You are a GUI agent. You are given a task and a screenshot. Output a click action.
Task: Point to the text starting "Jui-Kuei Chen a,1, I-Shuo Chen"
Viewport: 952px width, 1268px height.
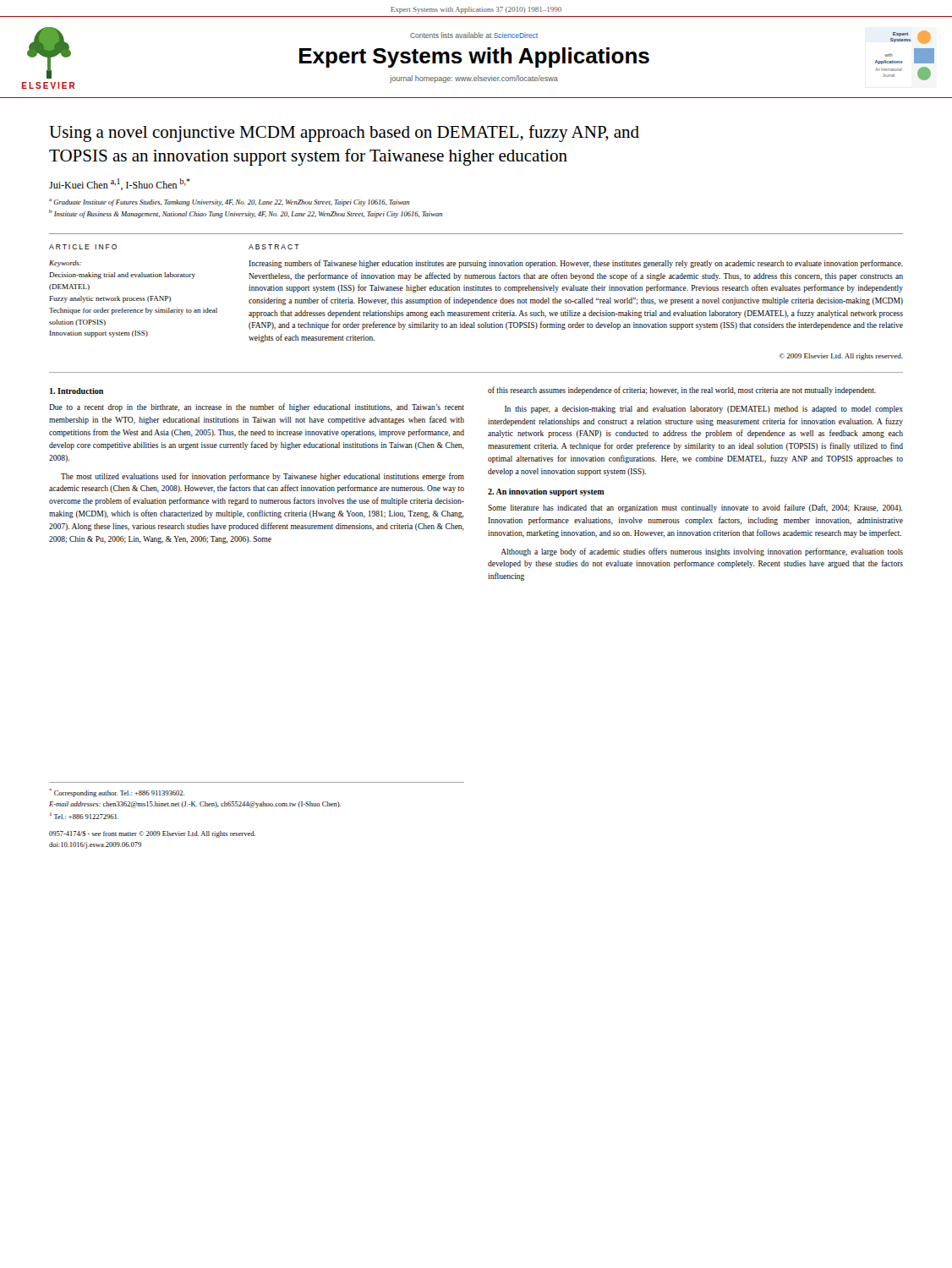pyautogui.click(x=120, y=184)
